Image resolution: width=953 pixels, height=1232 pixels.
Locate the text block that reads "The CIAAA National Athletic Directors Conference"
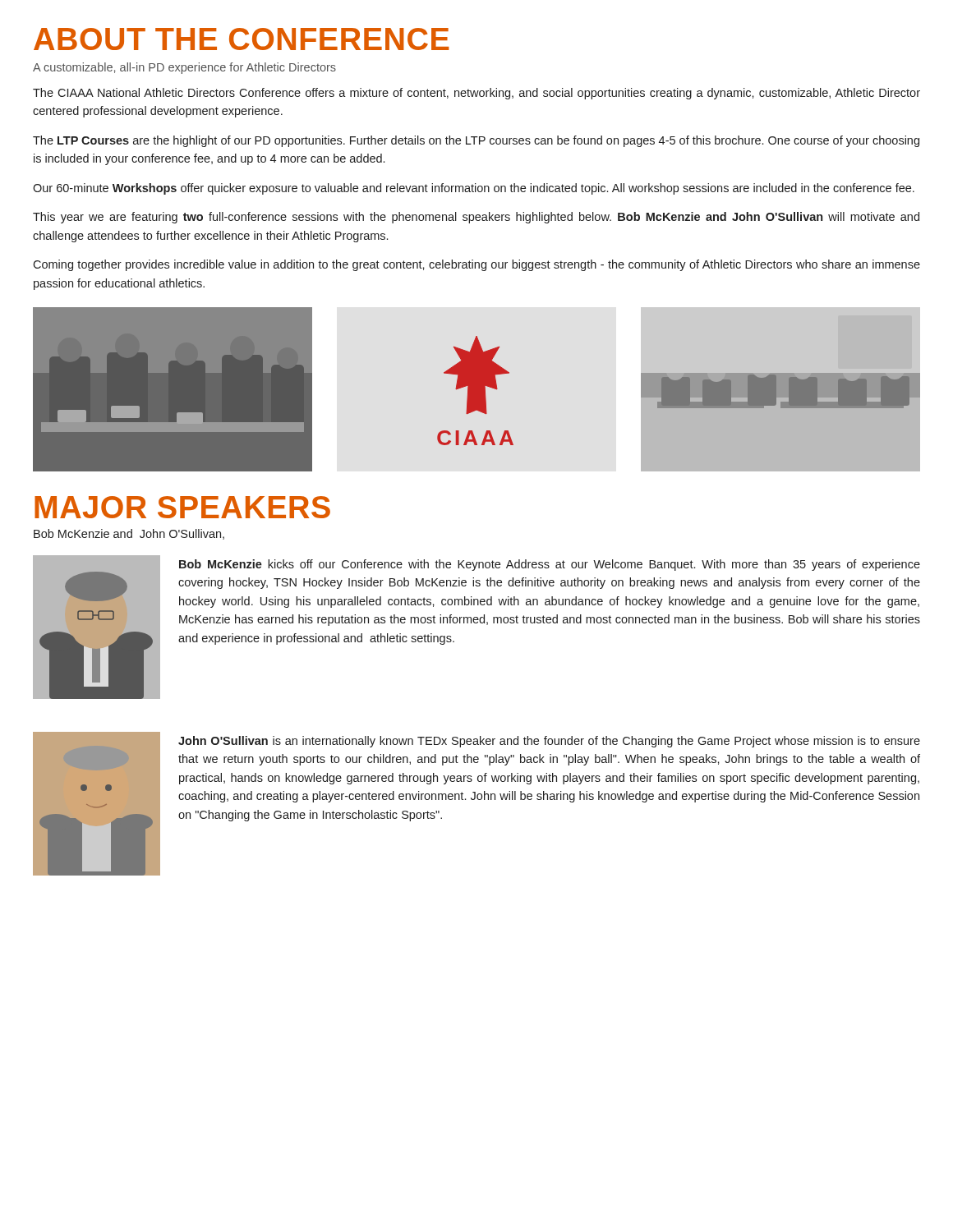(476, 102)
